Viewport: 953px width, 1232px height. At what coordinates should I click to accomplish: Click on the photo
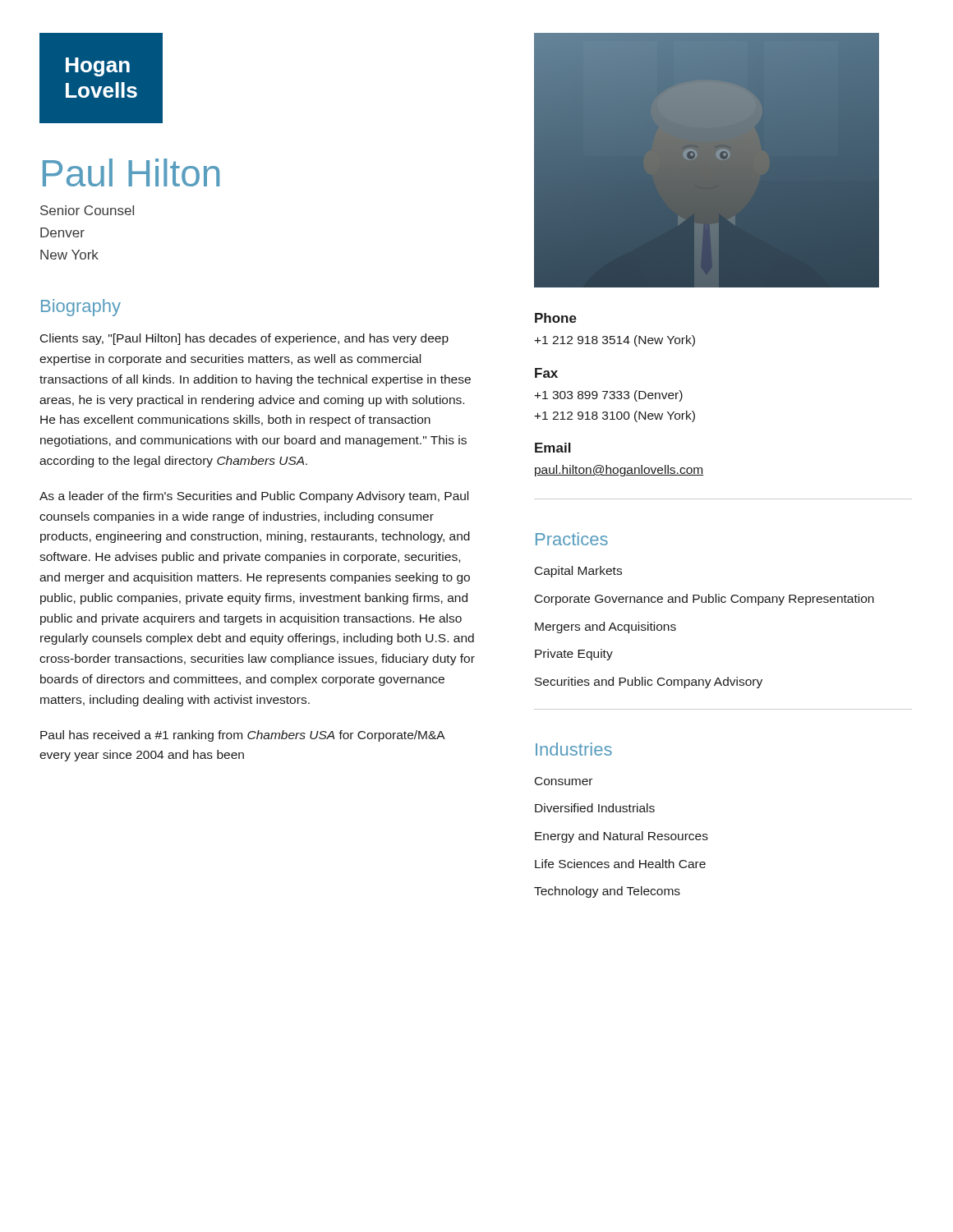click(707, 160)
